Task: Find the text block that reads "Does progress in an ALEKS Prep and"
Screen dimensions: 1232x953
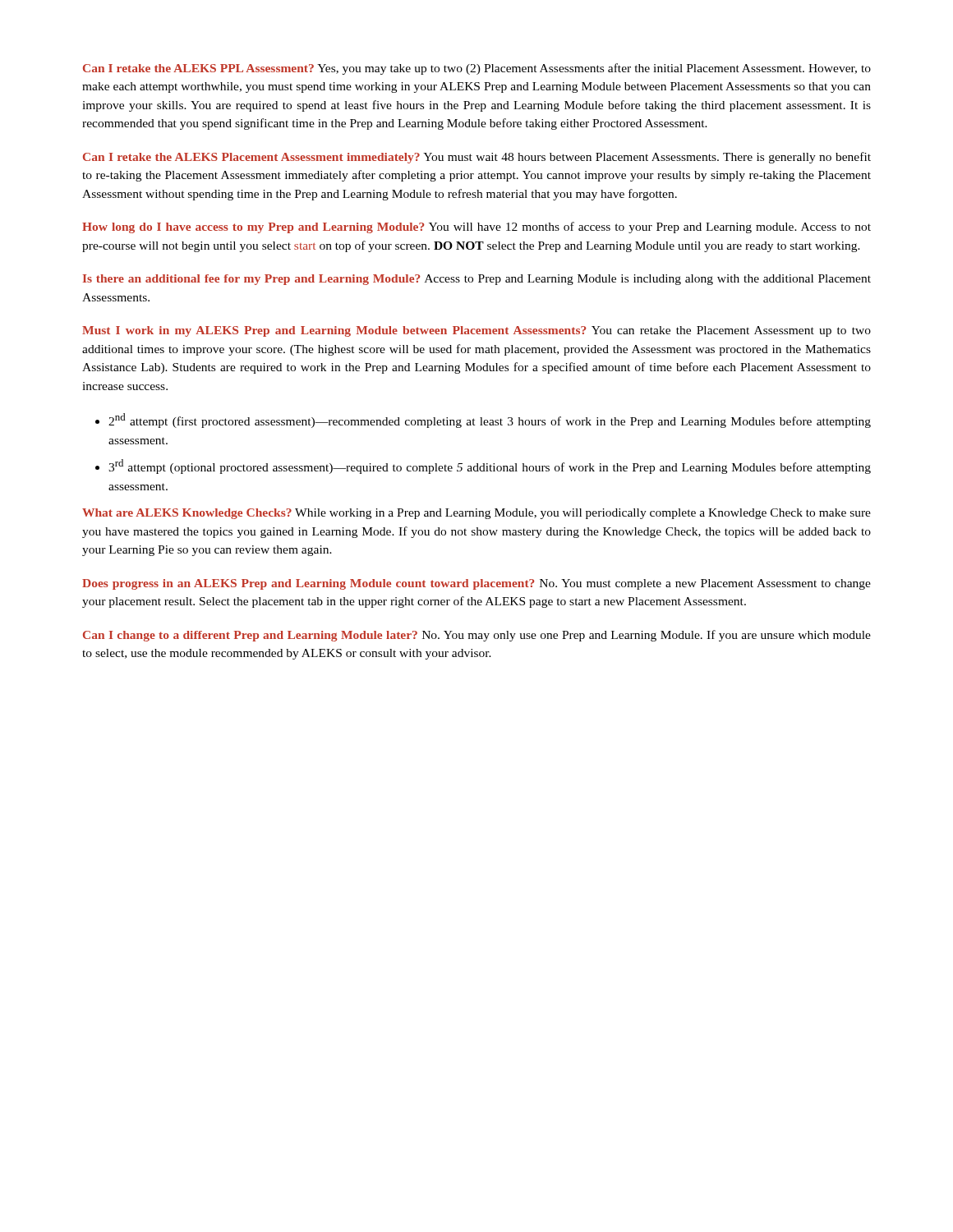Action: (x=476, y=592)
